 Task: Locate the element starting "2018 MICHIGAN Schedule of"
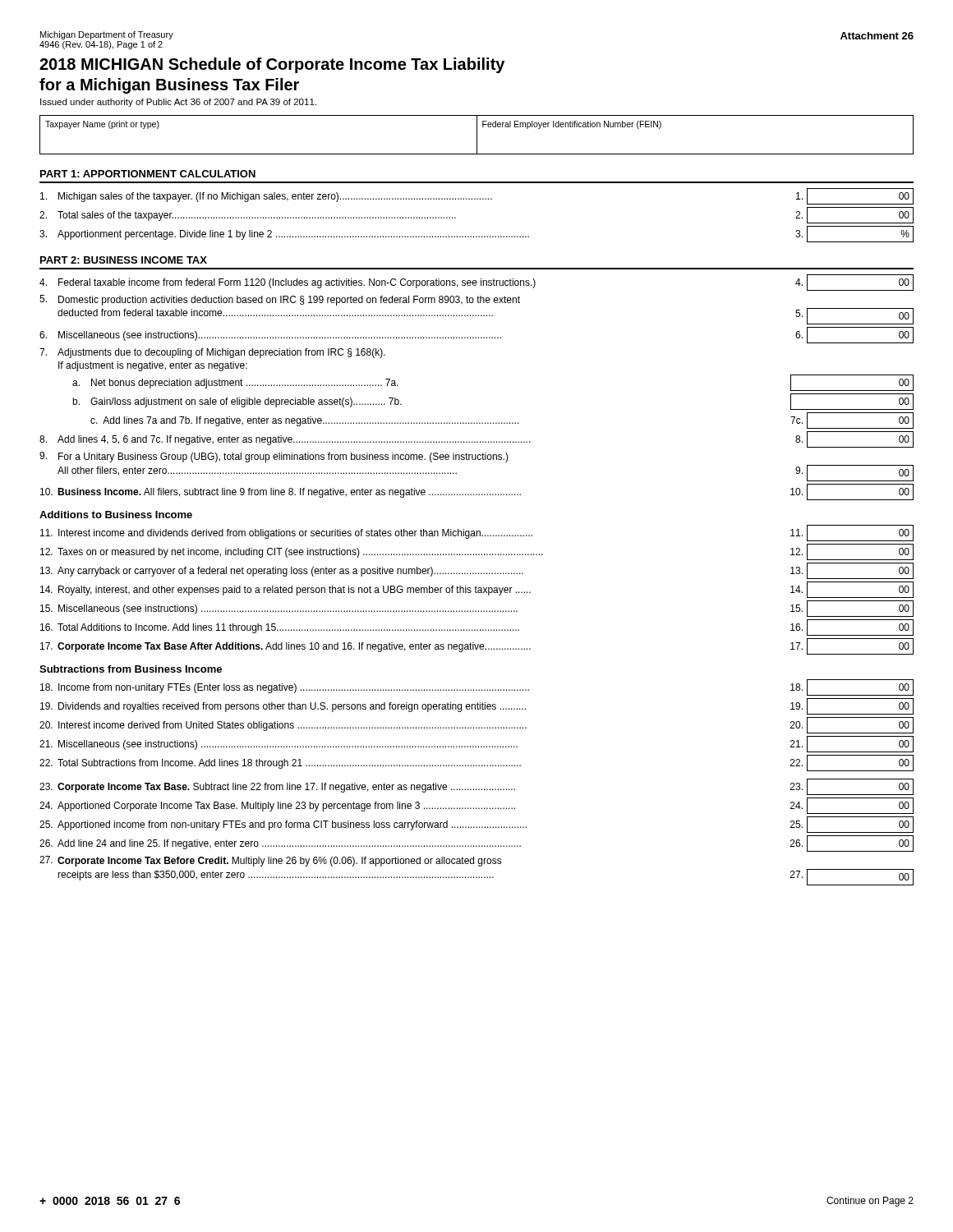coord(272,74)
